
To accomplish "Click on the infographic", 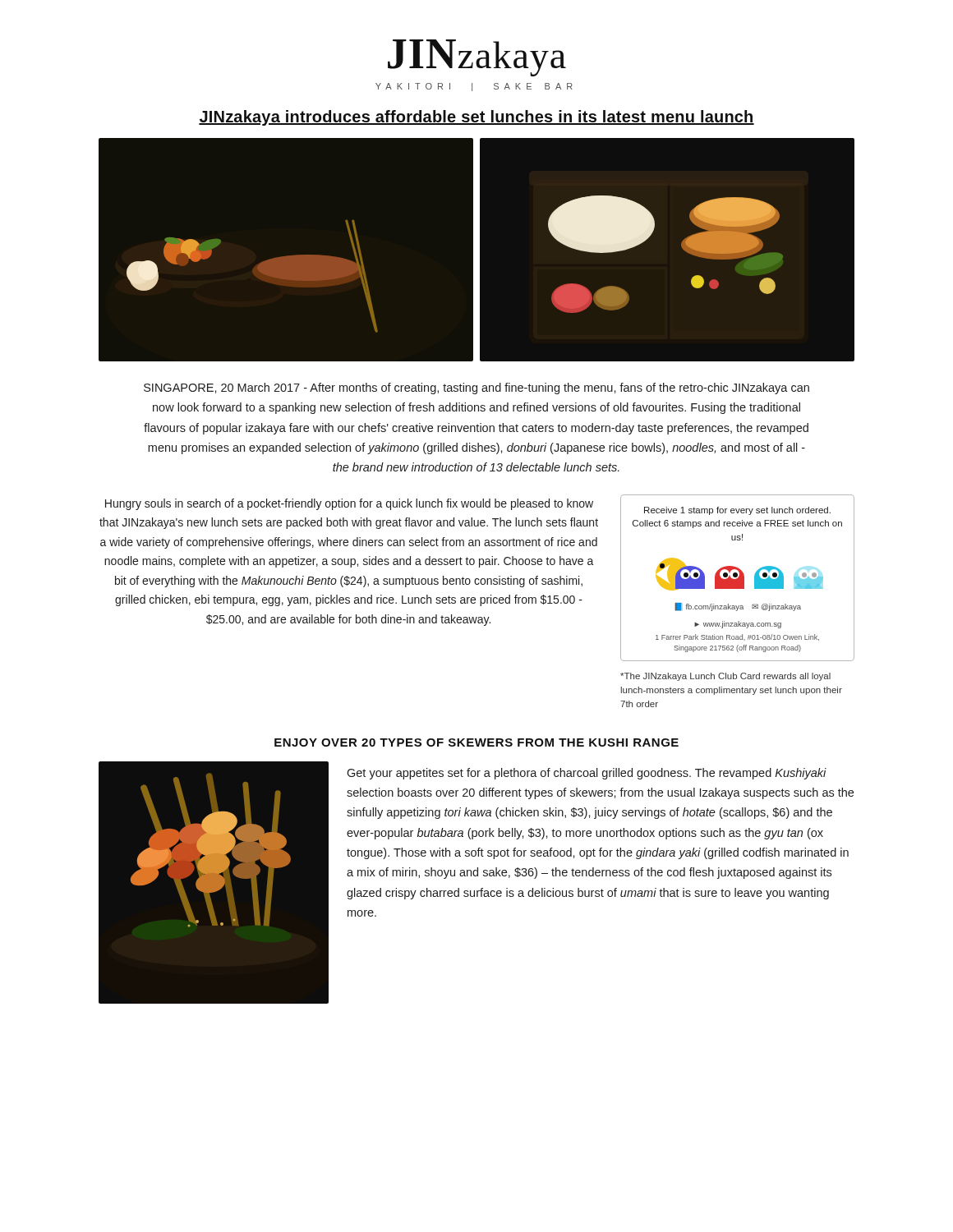I will tap(737, 578).
